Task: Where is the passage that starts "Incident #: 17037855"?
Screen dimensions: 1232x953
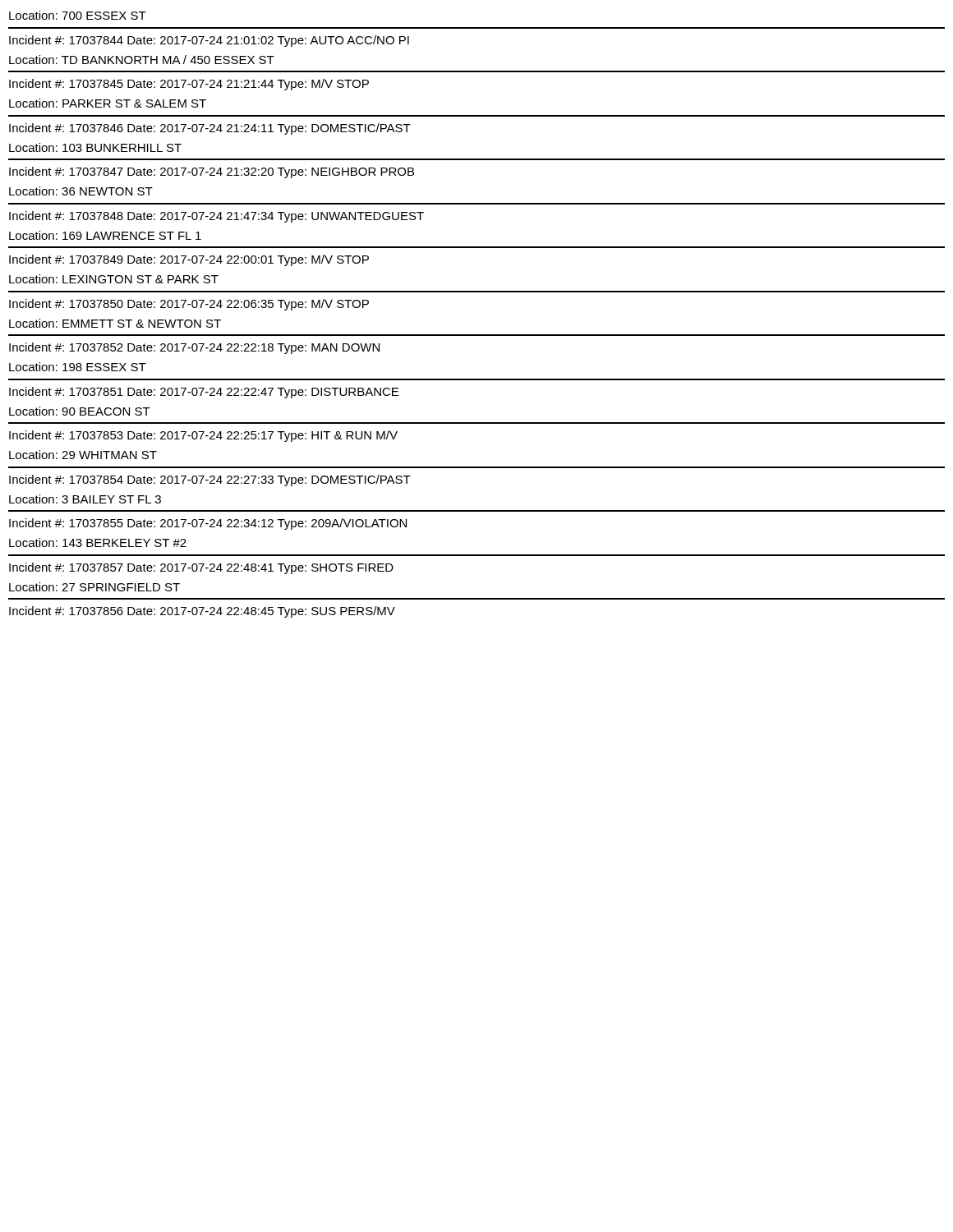Action: click(208, 524)
